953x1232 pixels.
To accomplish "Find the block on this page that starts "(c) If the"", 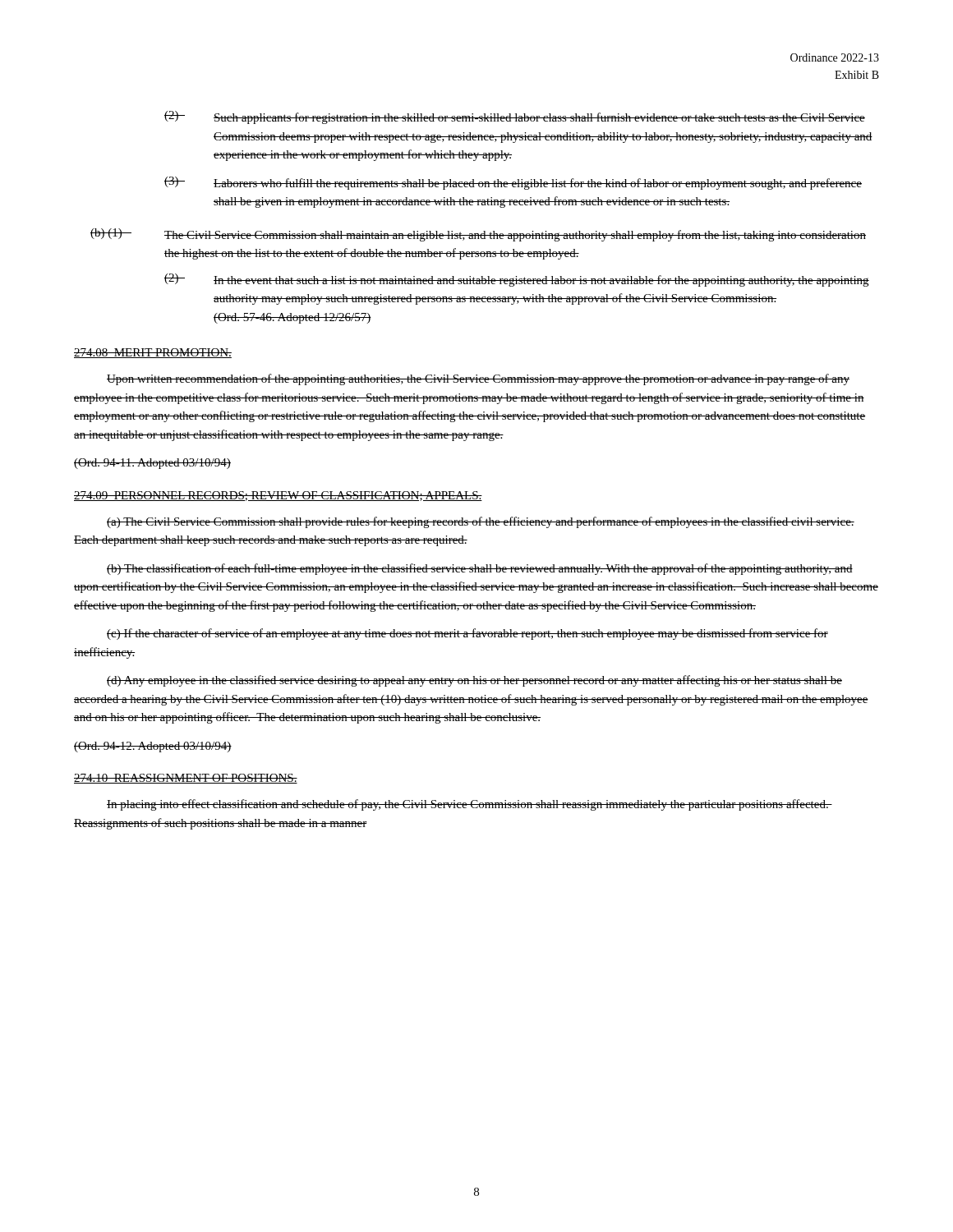I will click(451, 642).
